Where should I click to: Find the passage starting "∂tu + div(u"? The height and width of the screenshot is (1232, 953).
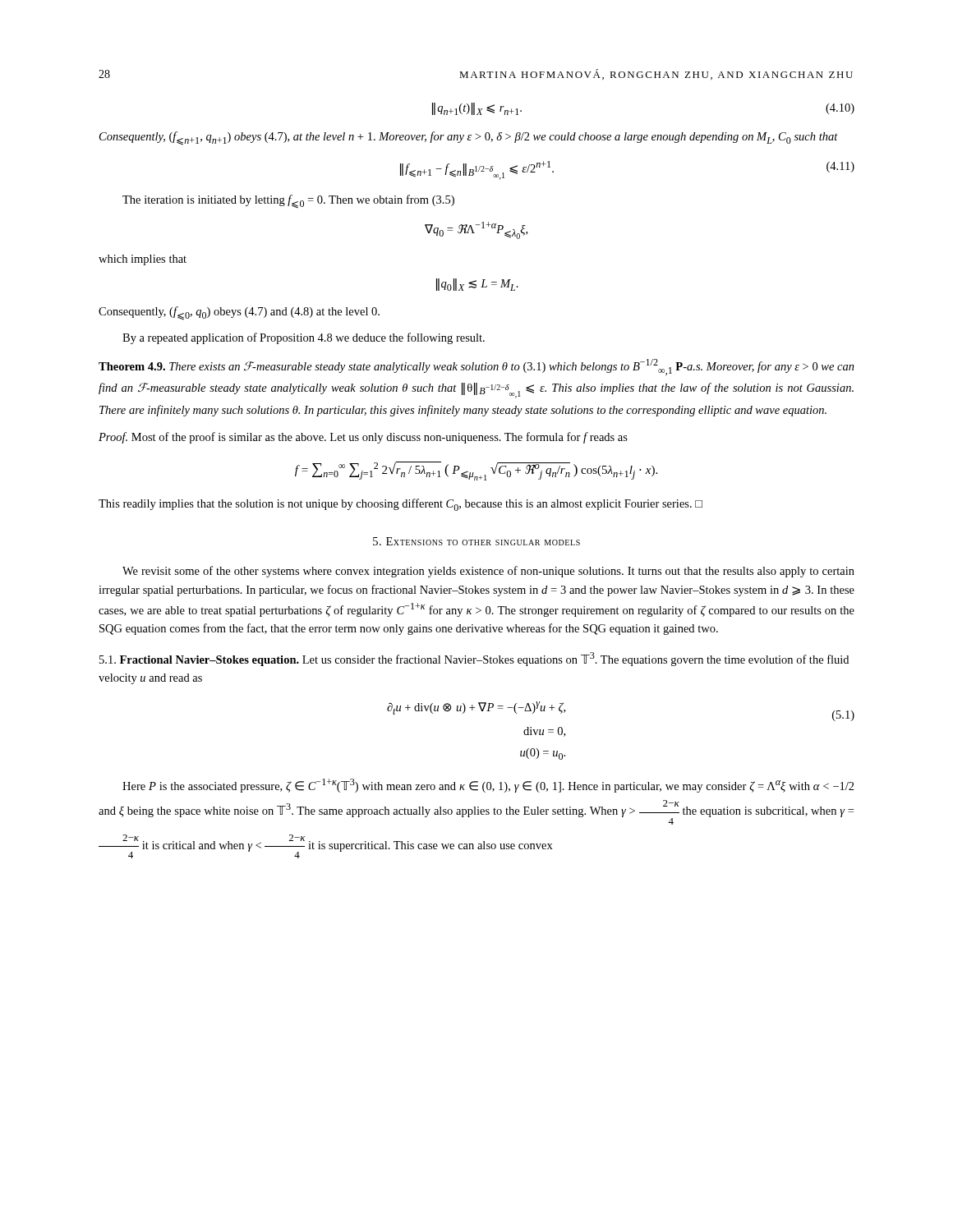pos(487,711)
